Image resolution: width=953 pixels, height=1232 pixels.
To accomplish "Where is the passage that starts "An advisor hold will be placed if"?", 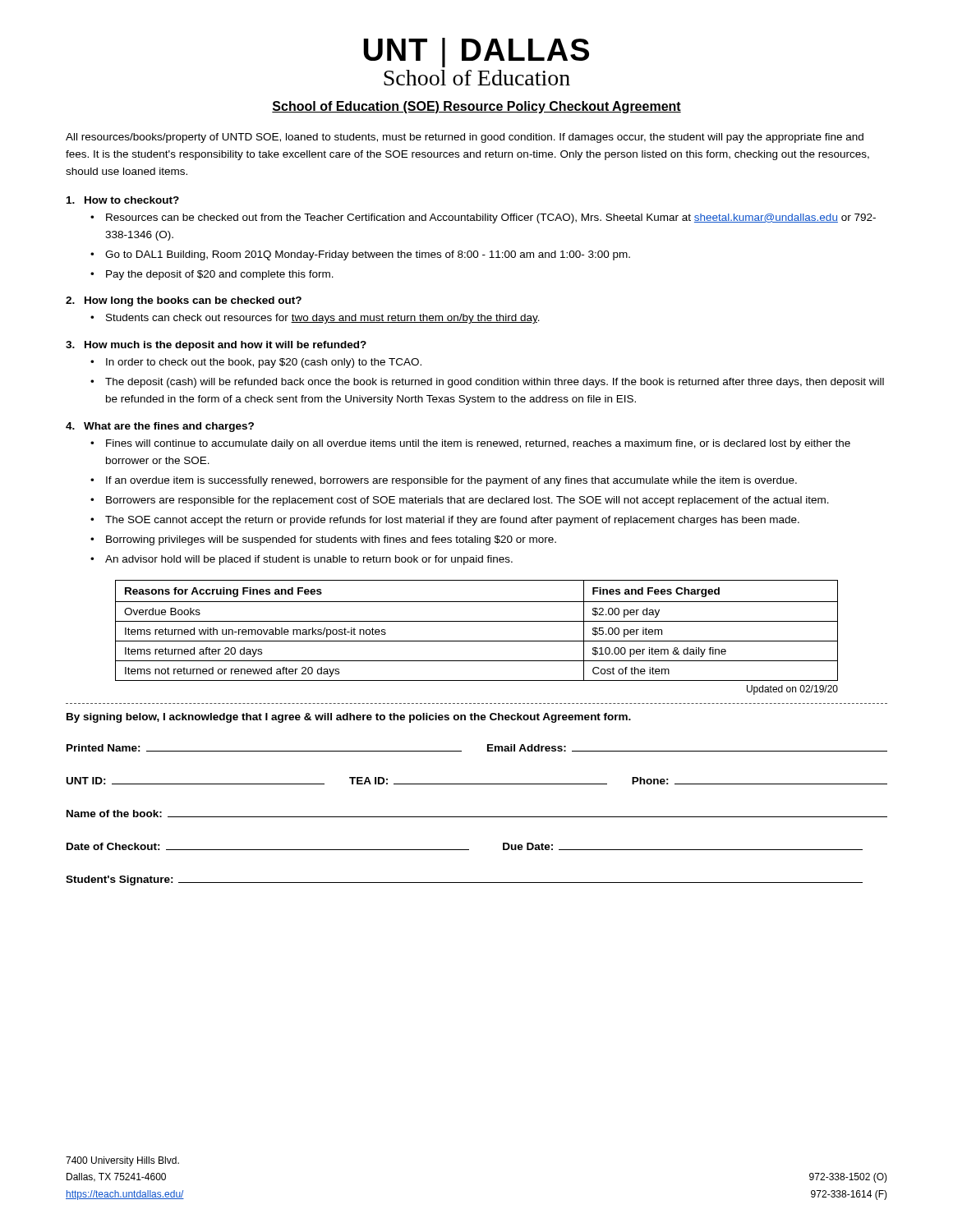I will [x=309, y=559].
